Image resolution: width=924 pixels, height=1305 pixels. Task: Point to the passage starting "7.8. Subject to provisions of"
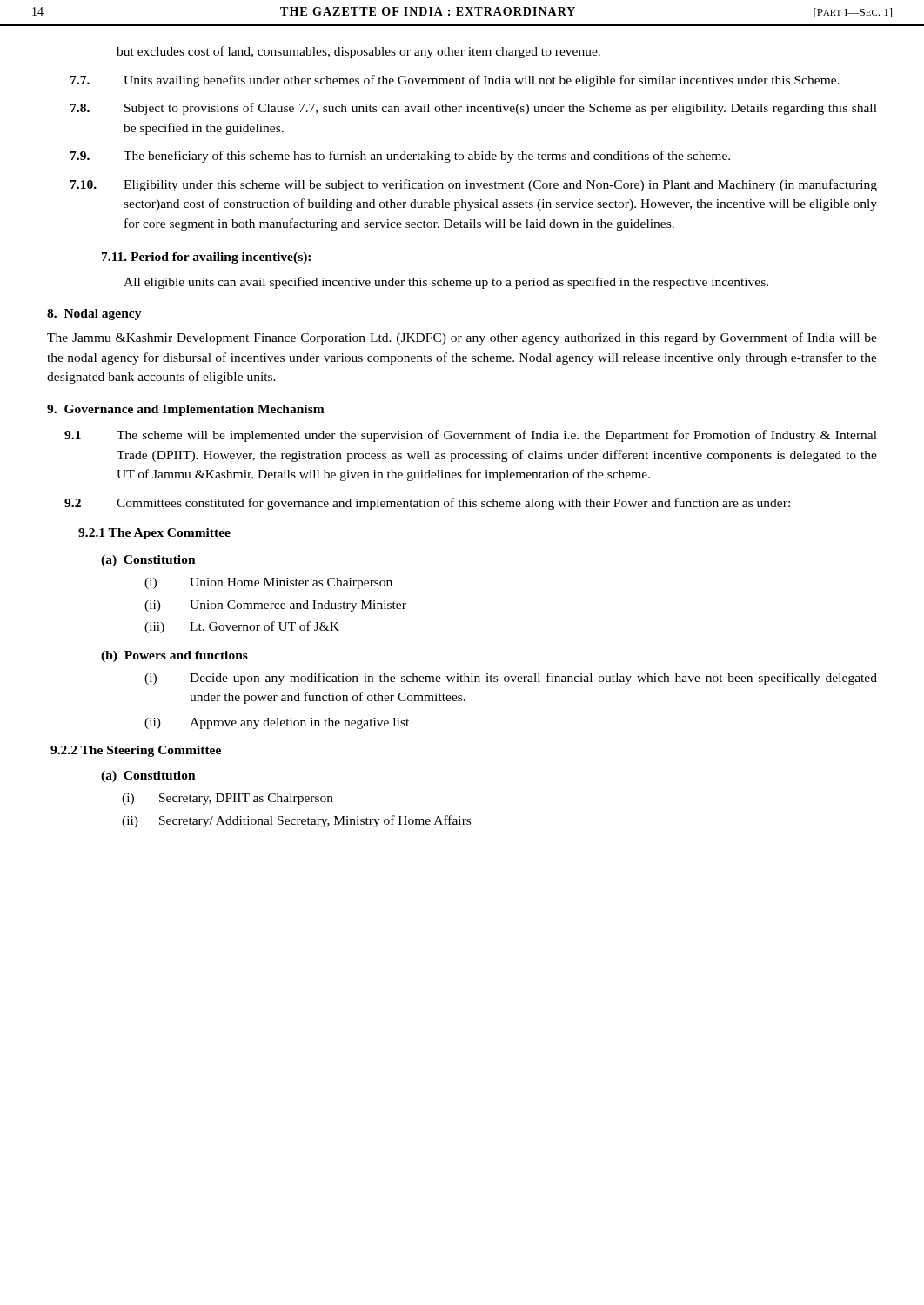(462, 118)
